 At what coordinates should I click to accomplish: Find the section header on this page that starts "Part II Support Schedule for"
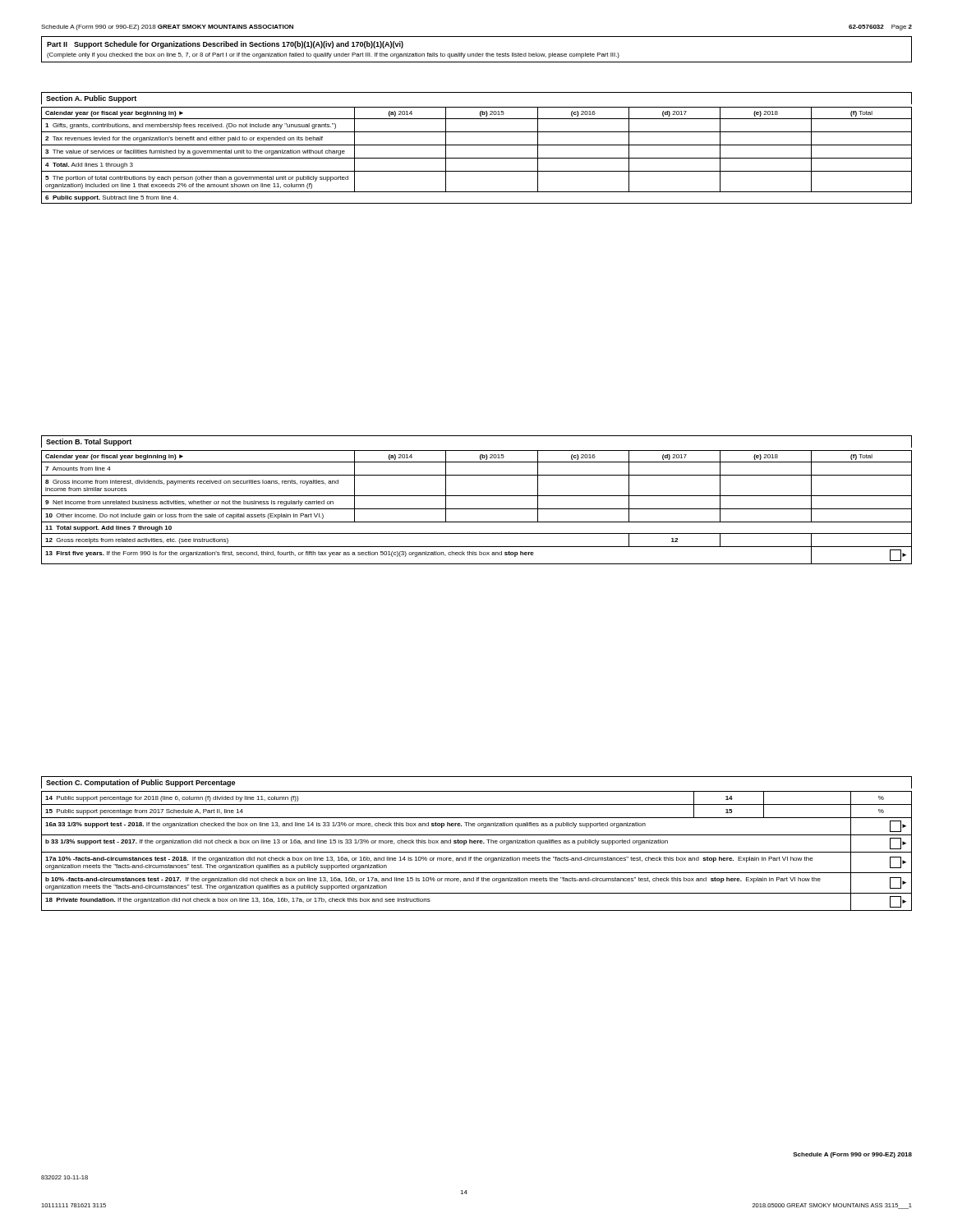(x=476, y=49)
